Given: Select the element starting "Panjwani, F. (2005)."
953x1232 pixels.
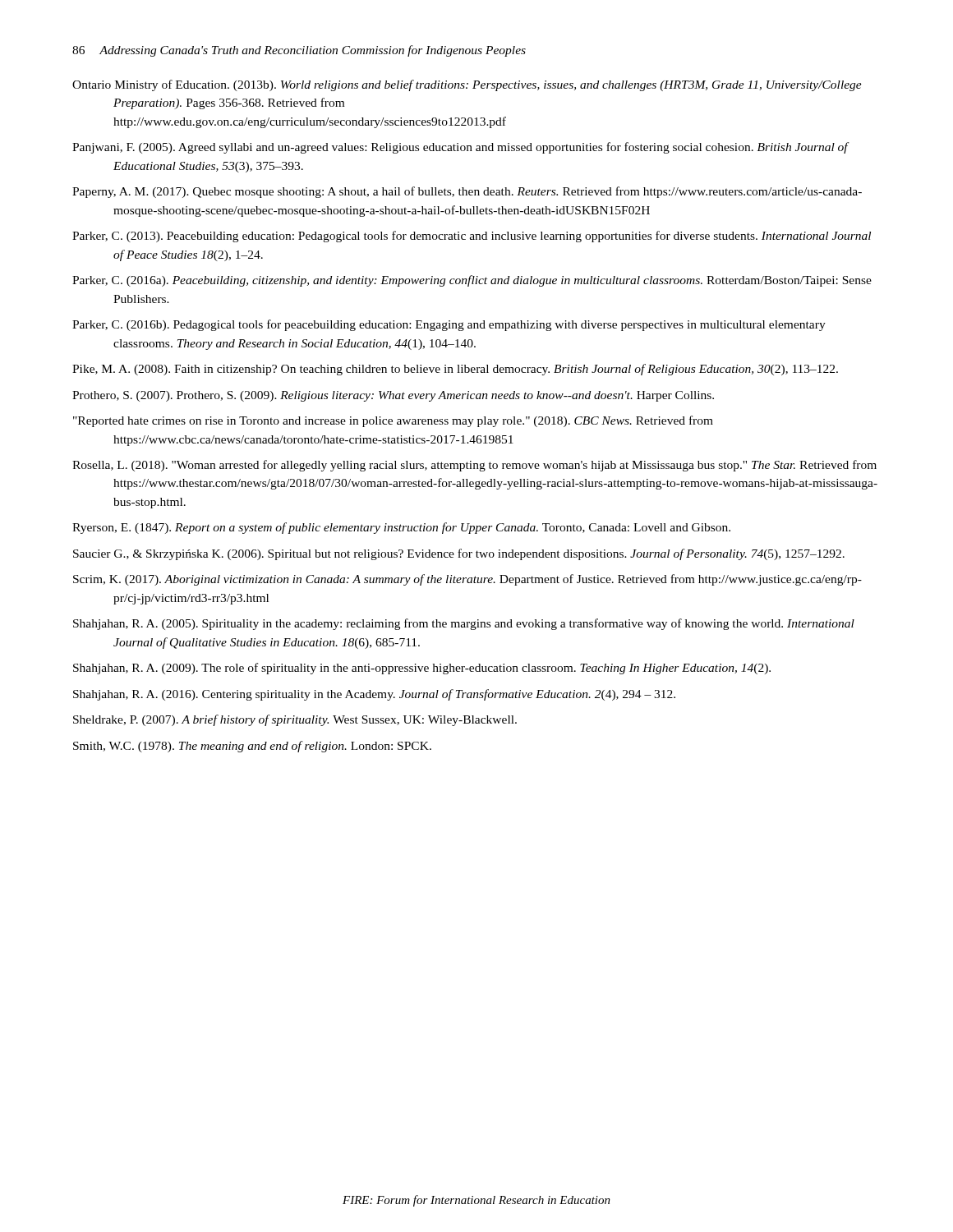Looking at the screenshot, I should [460, 156].
